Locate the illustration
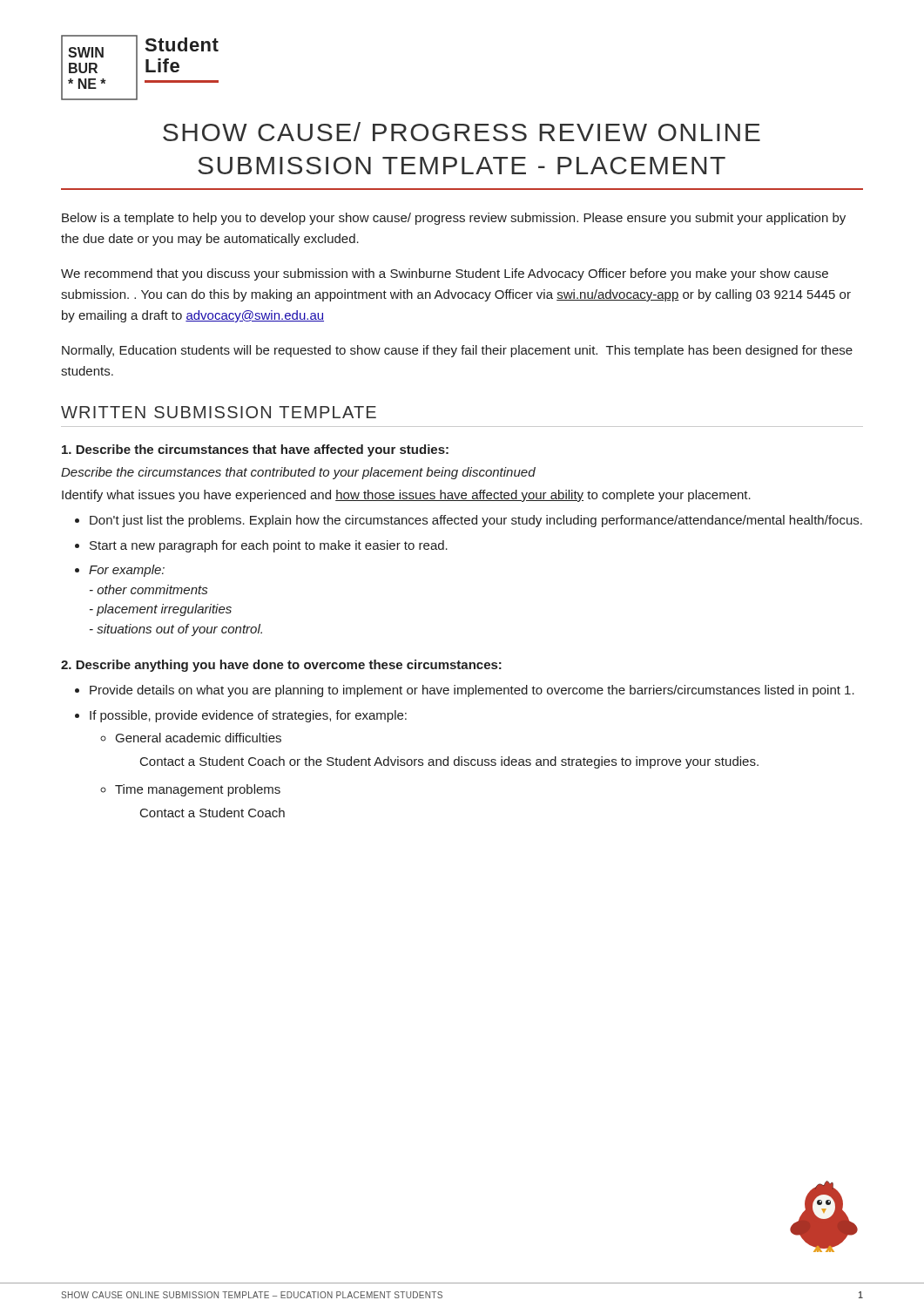 pyautogui.click(x=824, y=1214)
